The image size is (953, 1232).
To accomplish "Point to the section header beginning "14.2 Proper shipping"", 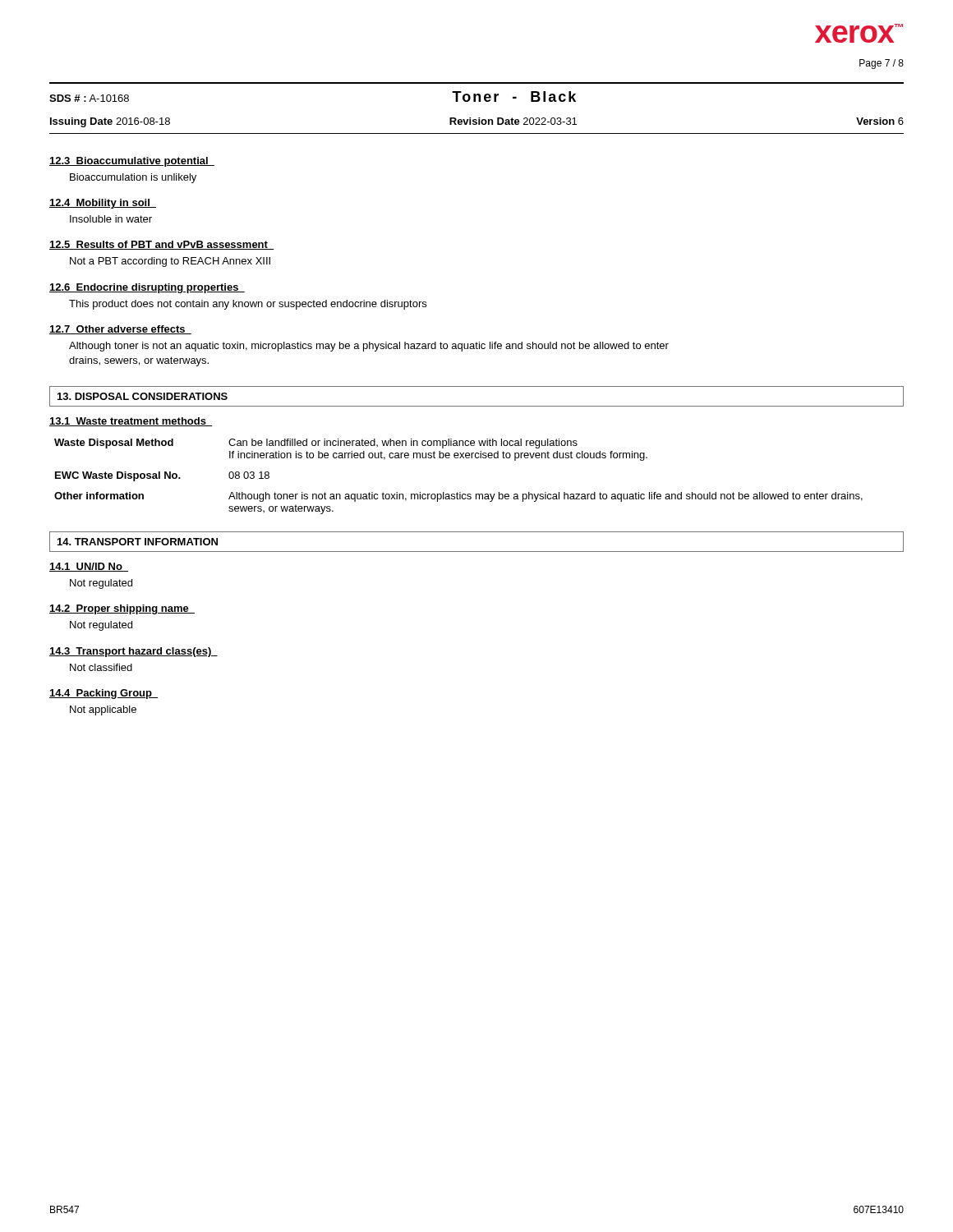I will tap(122, 608).
